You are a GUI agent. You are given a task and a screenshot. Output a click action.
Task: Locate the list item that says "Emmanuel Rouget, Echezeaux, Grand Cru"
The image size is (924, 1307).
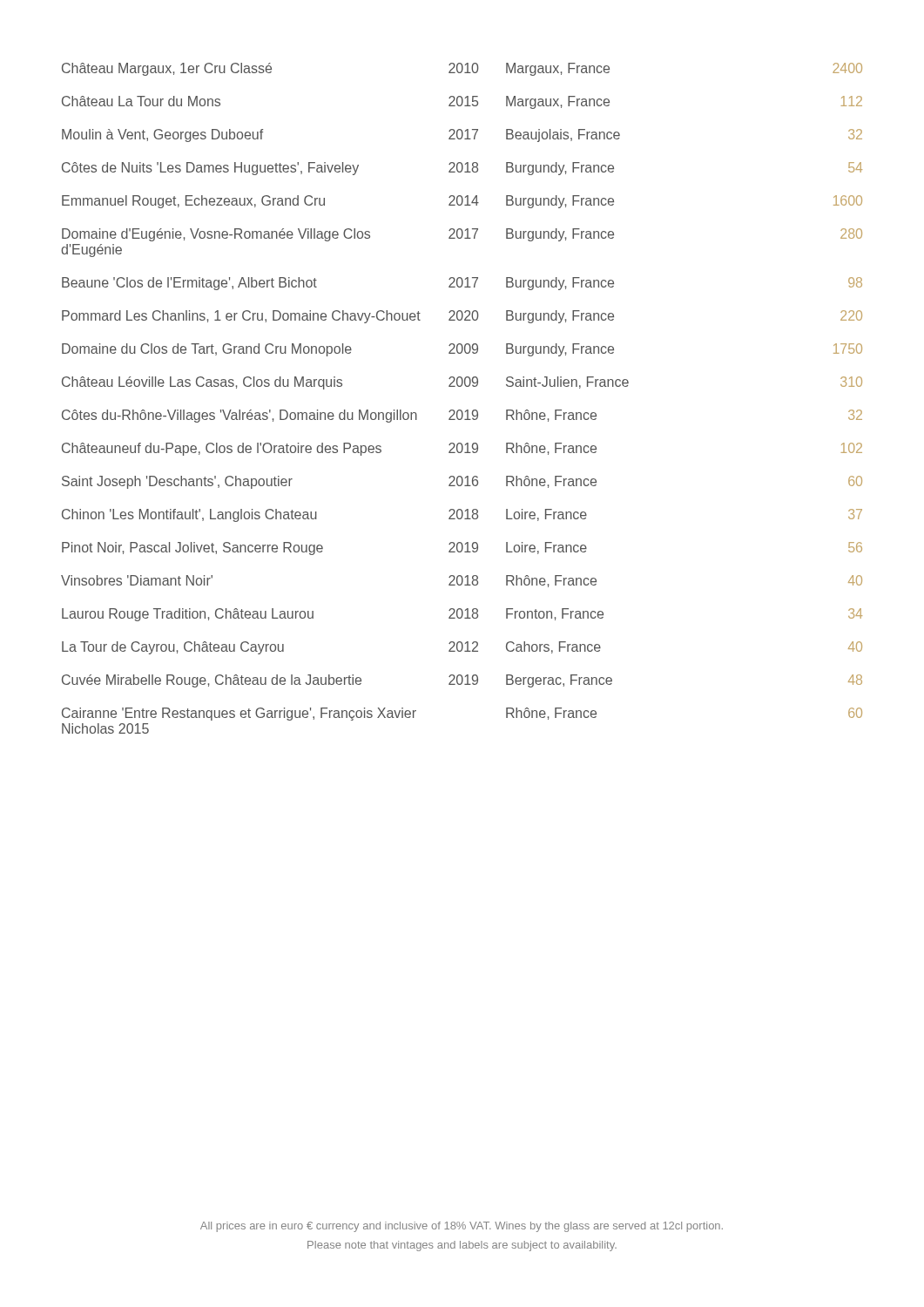click(462, 201)
